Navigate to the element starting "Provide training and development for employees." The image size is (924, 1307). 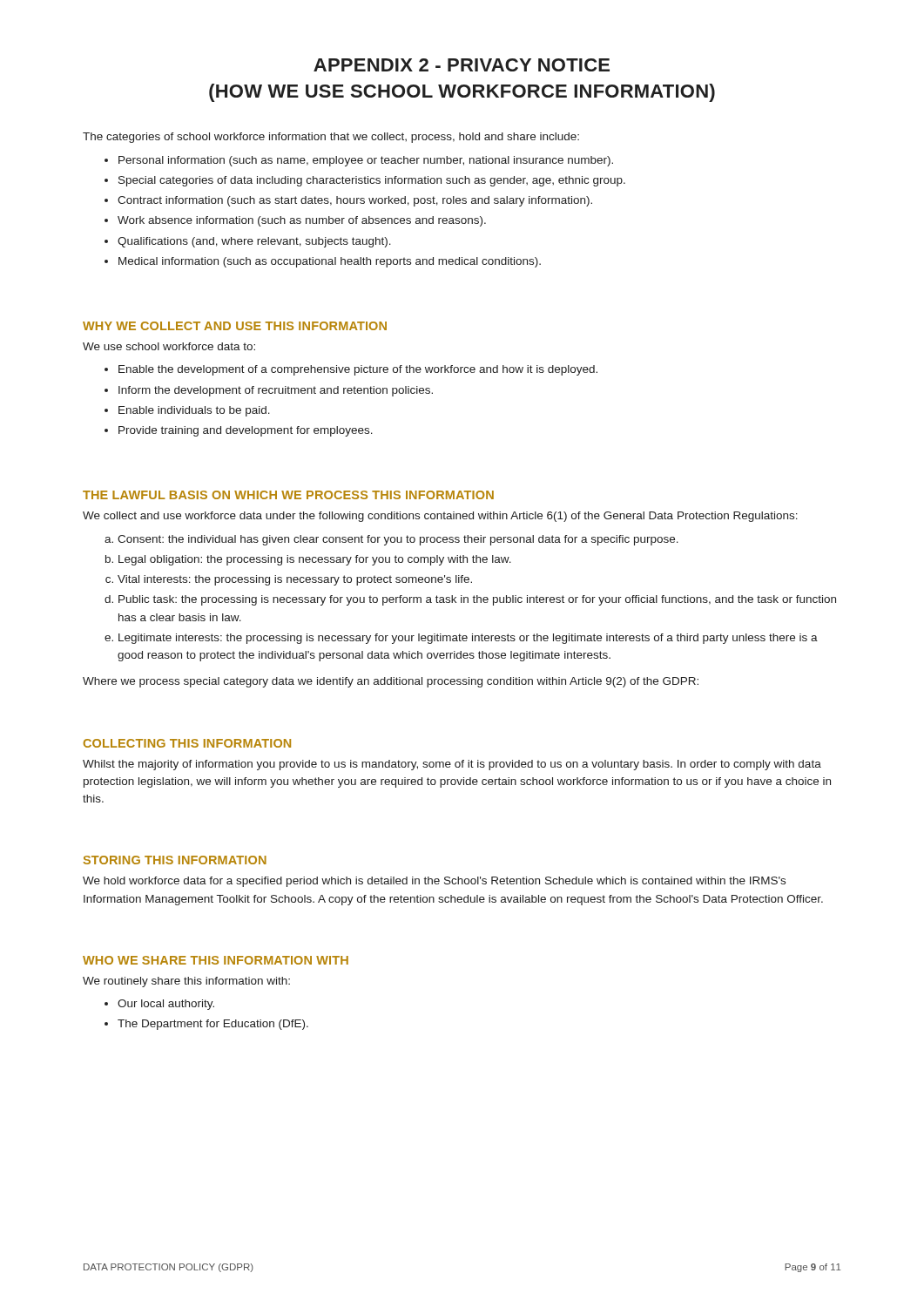[245, 430]
